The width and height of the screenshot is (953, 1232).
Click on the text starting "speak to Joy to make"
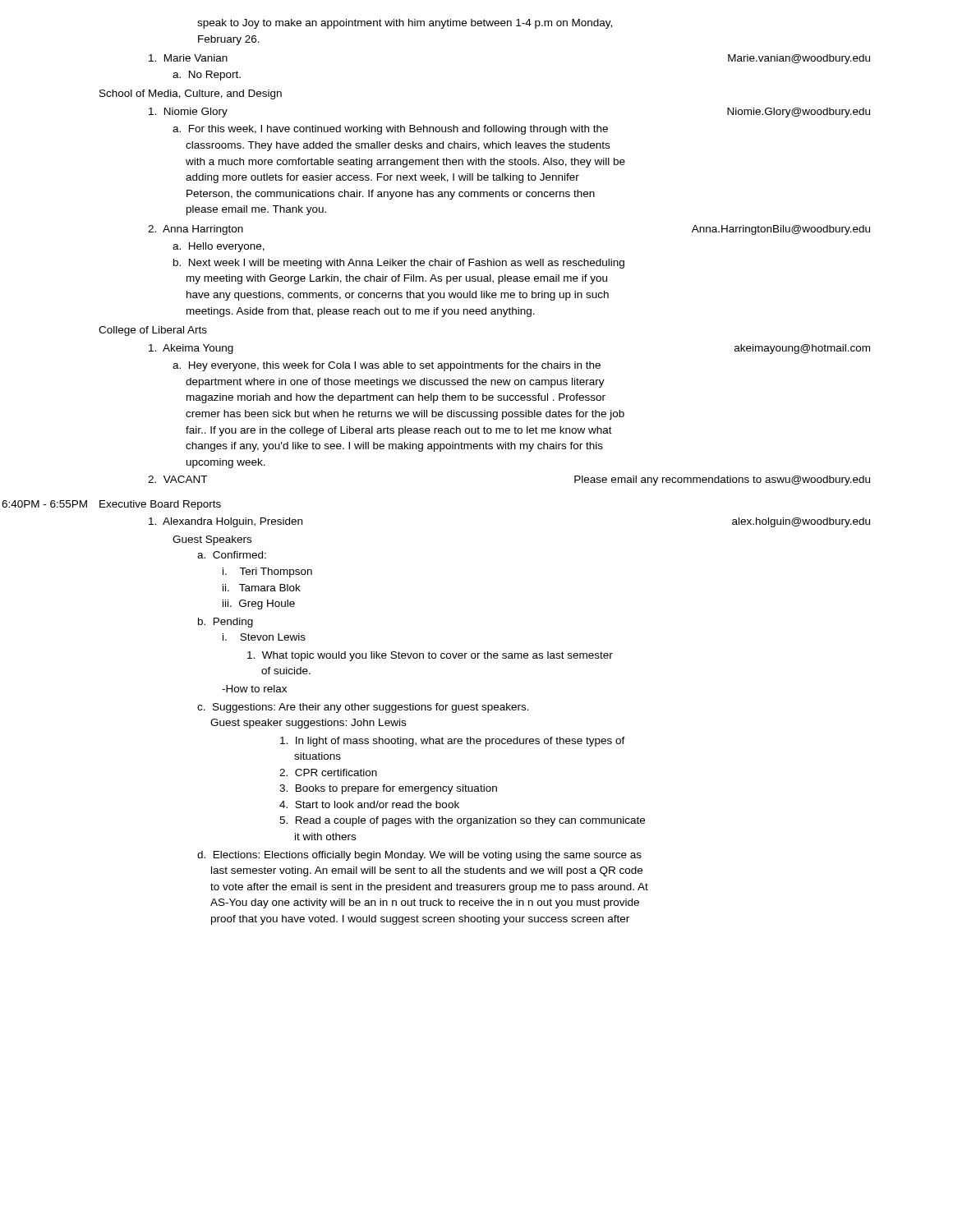coord(405,31)
